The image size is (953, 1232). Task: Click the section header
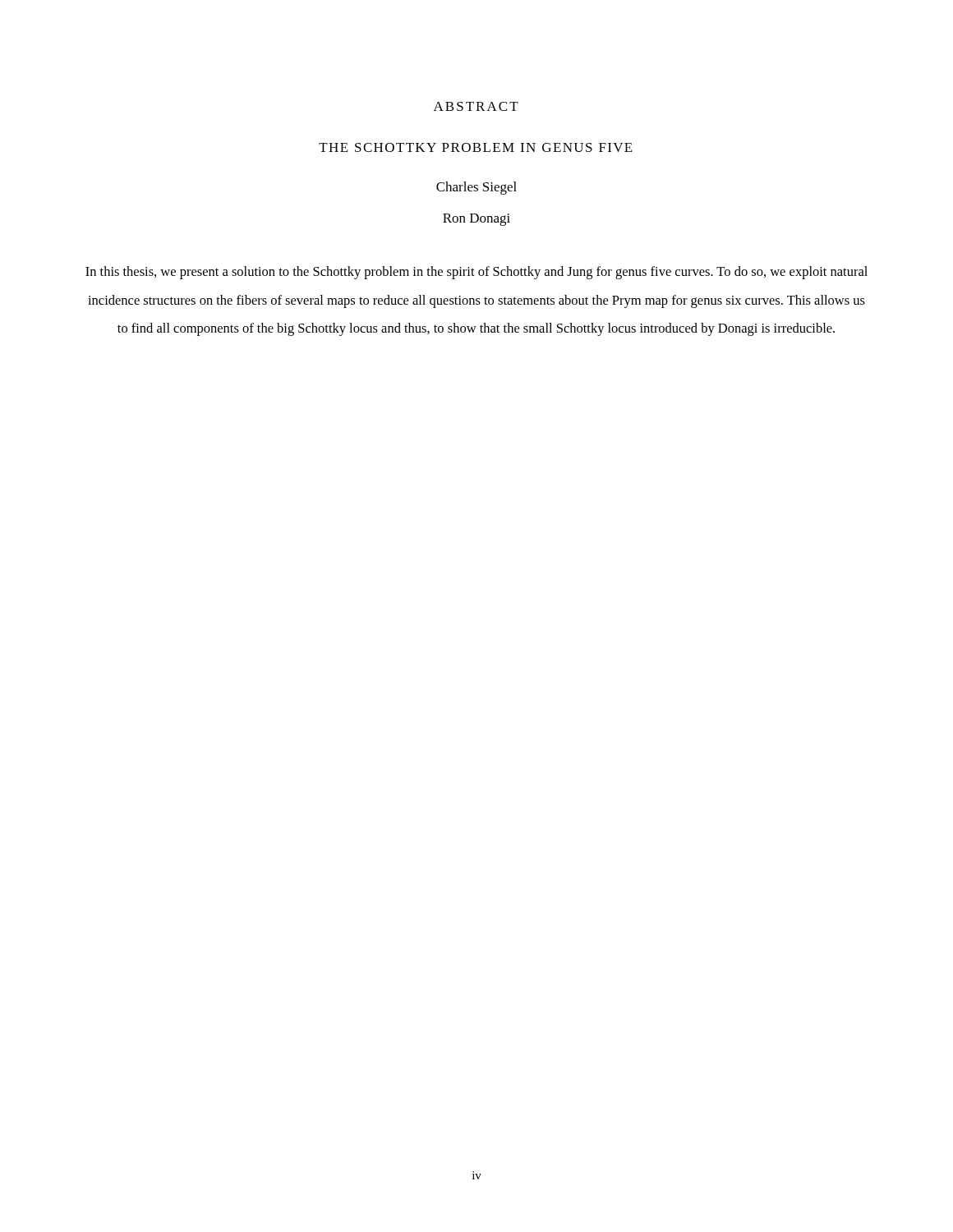click(x=476, y=106)
